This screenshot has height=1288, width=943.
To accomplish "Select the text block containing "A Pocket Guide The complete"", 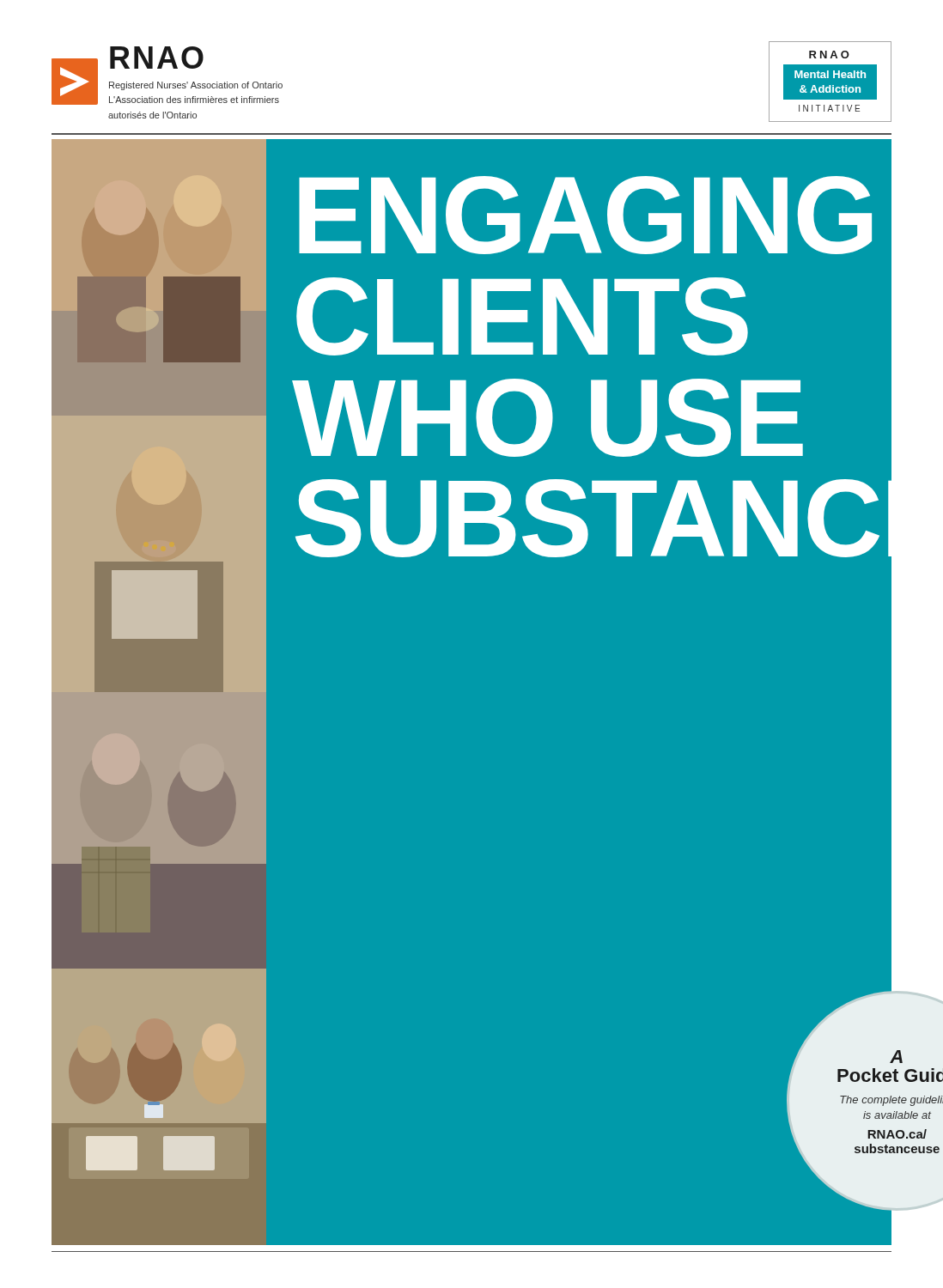I will point(890,1101).
